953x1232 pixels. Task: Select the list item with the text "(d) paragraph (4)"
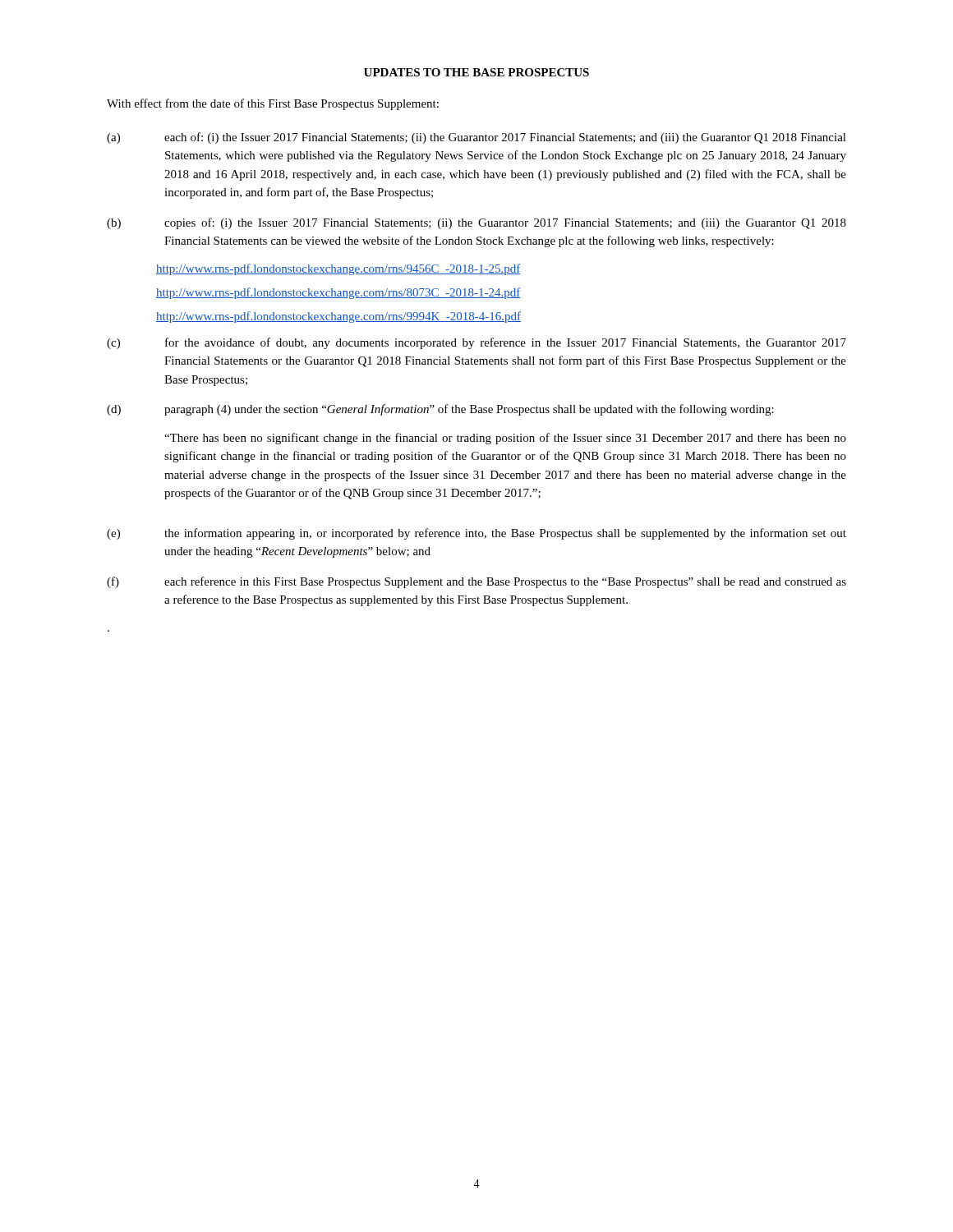476,456
